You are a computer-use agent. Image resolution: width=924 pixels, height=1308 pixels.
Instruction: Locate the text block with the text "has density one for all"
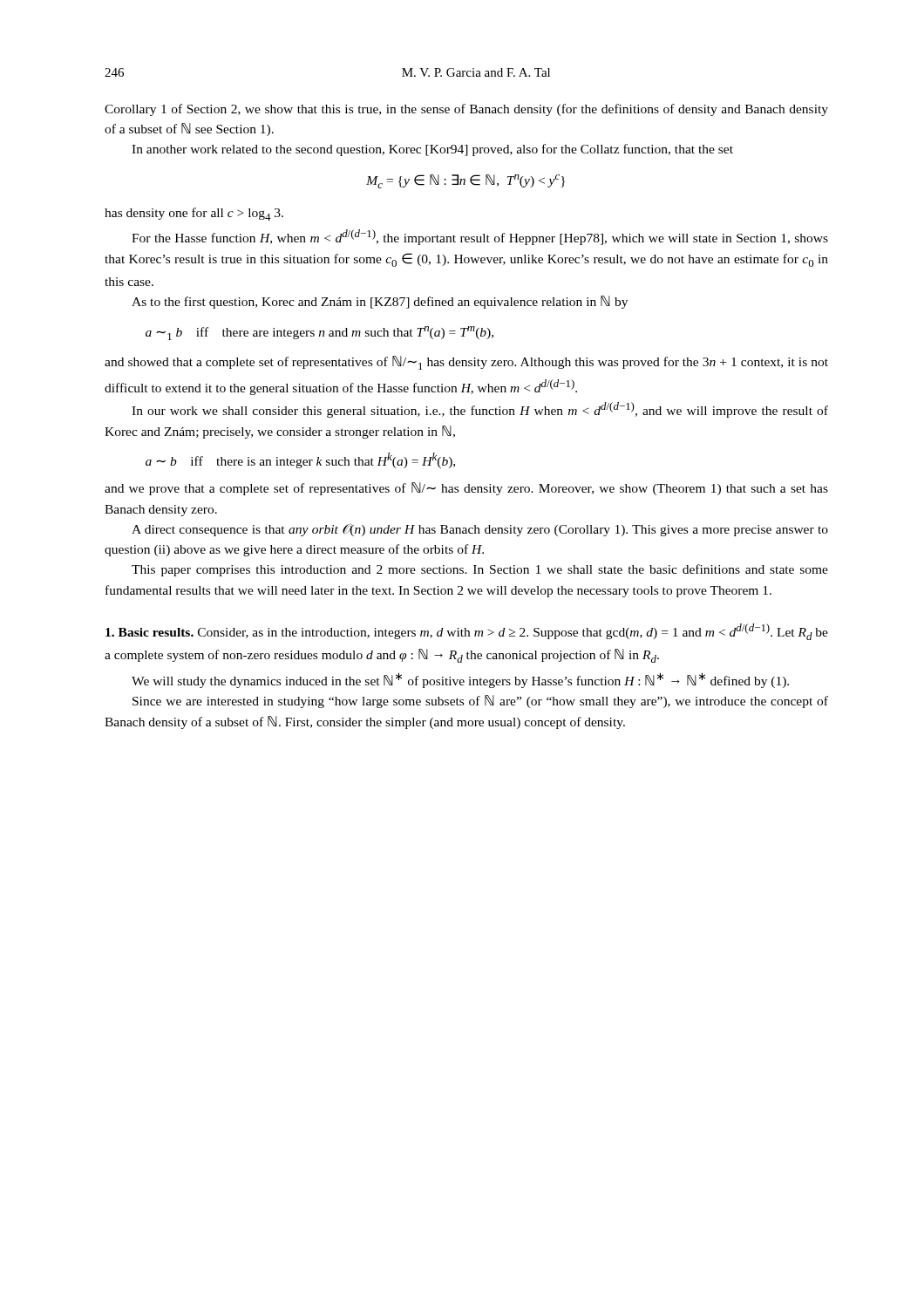click(466, 257)
